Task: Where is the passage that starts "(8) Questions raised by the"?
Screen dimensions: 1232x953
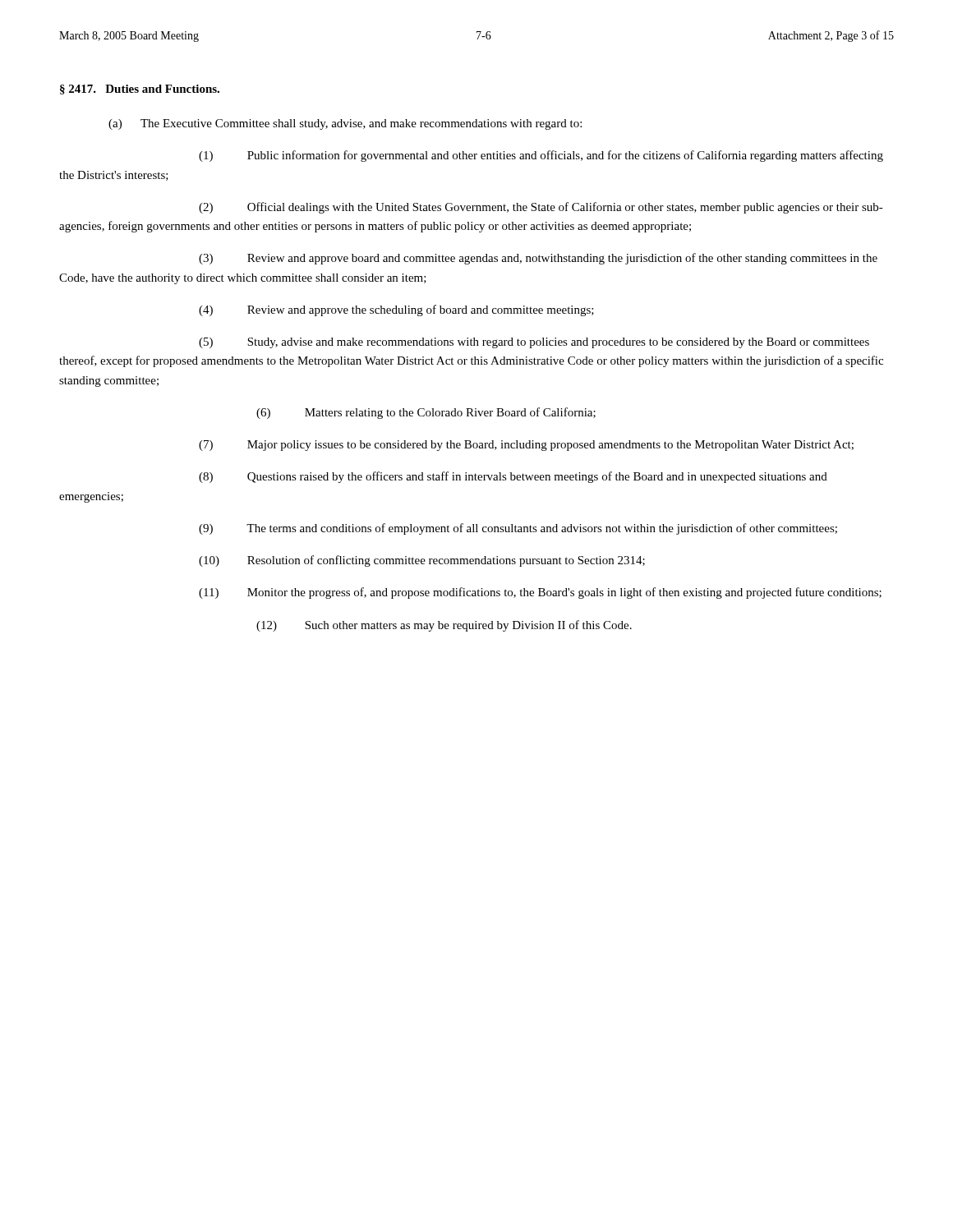Action: (443, 485)
